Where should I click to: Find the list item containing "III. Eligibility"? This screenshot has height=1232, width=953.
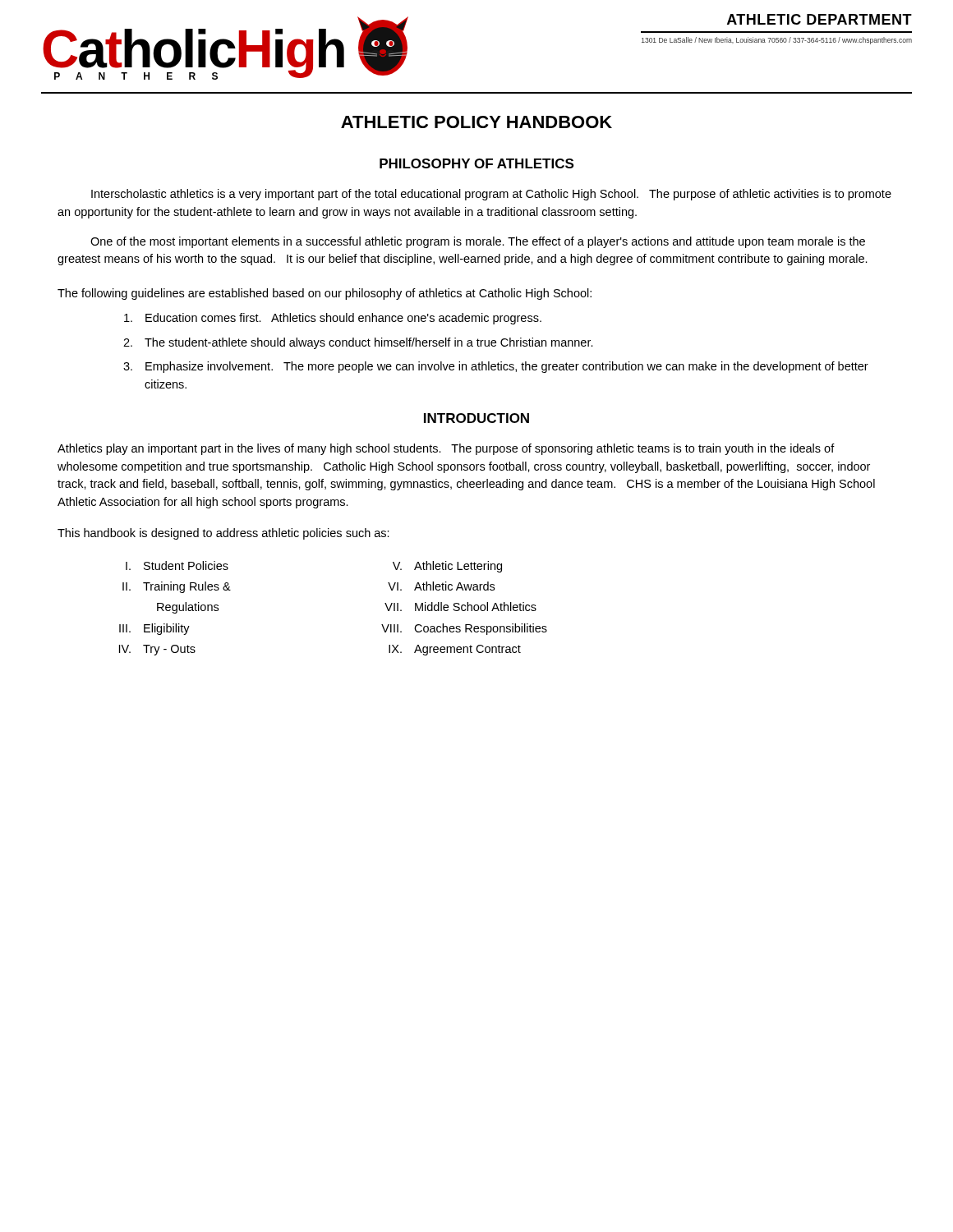[x=140, y=629]
